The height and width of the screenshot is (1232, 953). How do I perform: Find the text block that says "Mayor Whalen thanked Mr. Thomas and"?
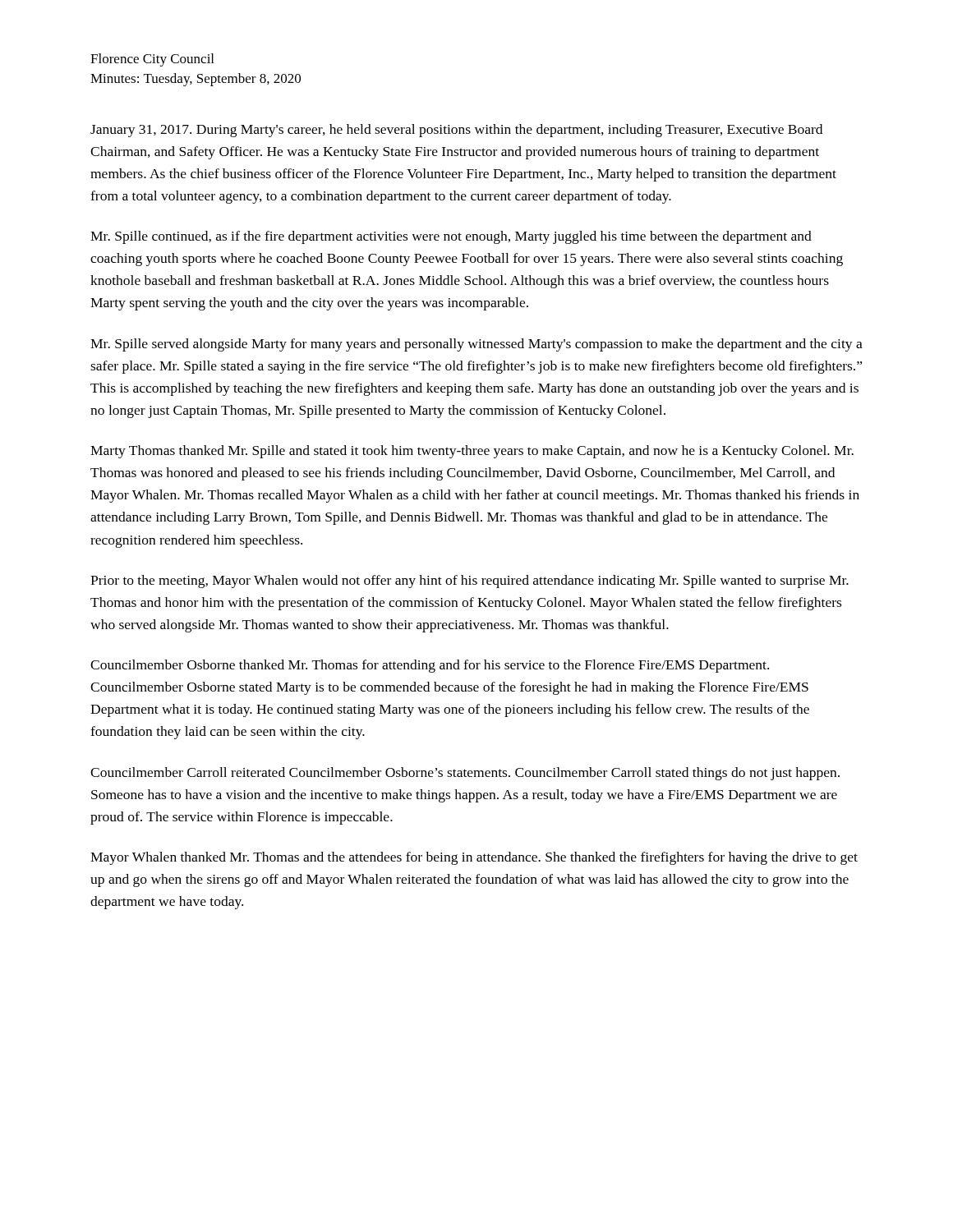pyautogui.click(x=474, y=879)
